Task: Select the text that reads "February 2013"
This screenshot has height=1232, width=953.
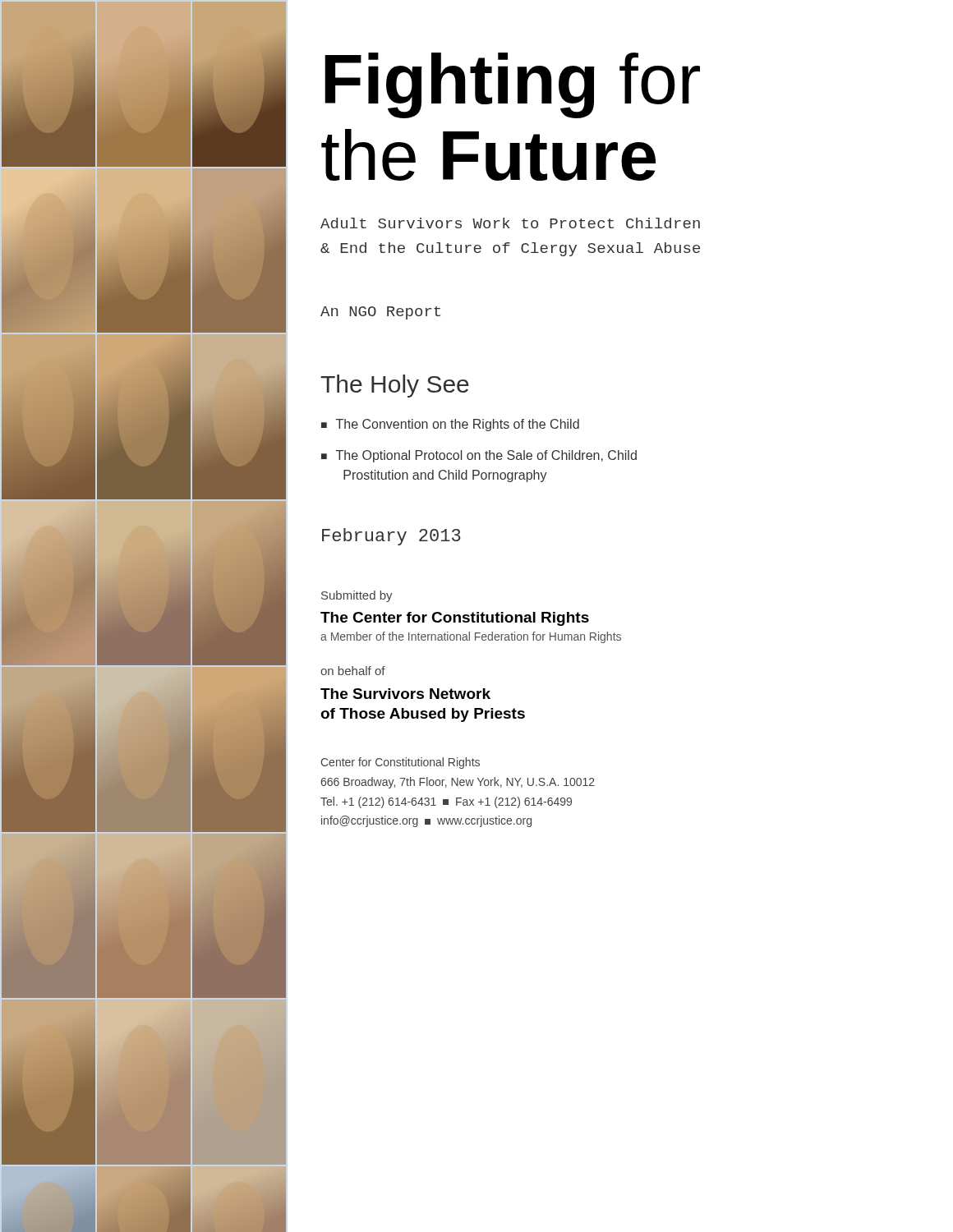Action: pos(391,536)
